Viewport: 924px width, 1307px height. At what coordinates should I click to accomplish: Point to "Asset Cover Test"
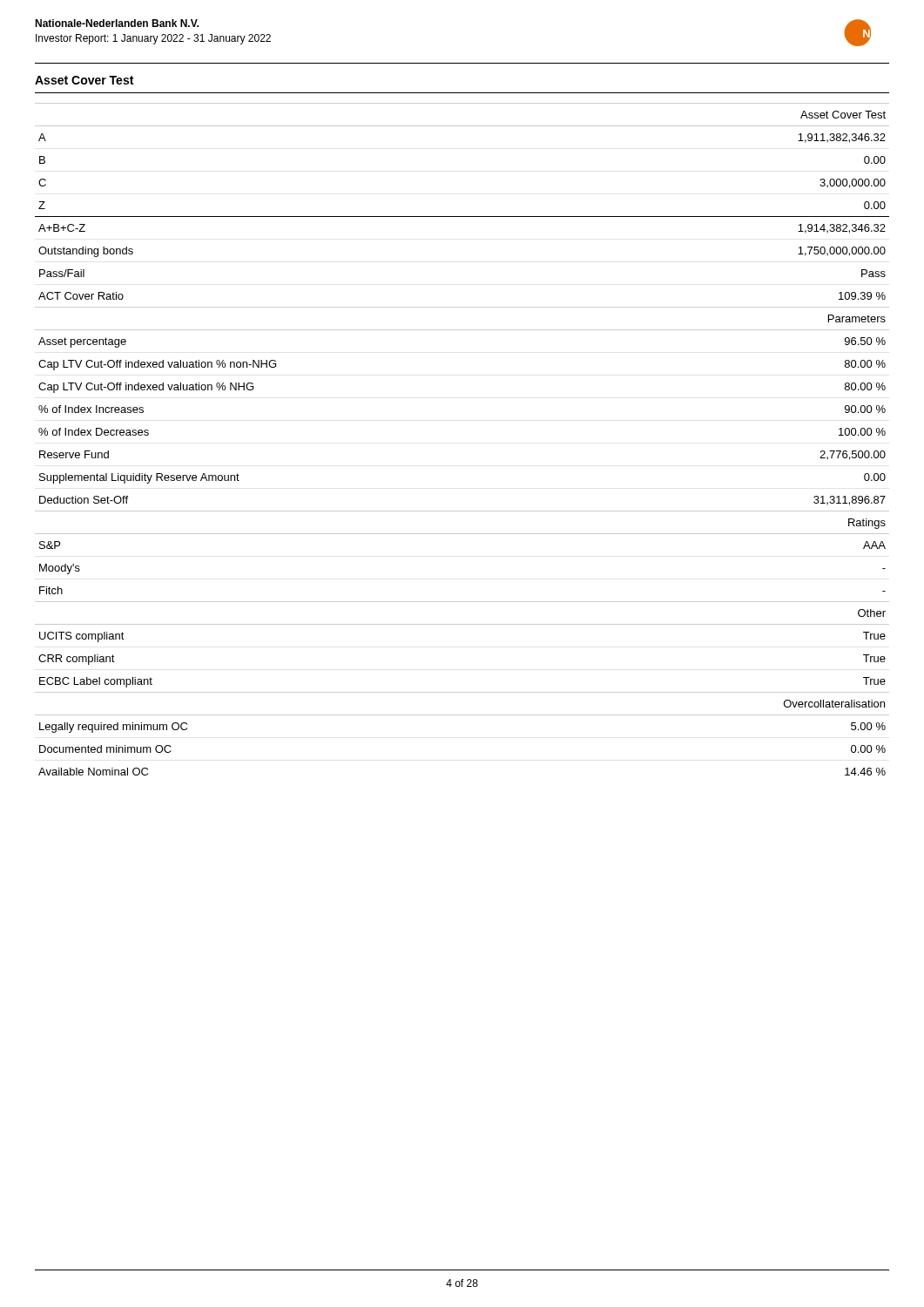pos(462,81)
